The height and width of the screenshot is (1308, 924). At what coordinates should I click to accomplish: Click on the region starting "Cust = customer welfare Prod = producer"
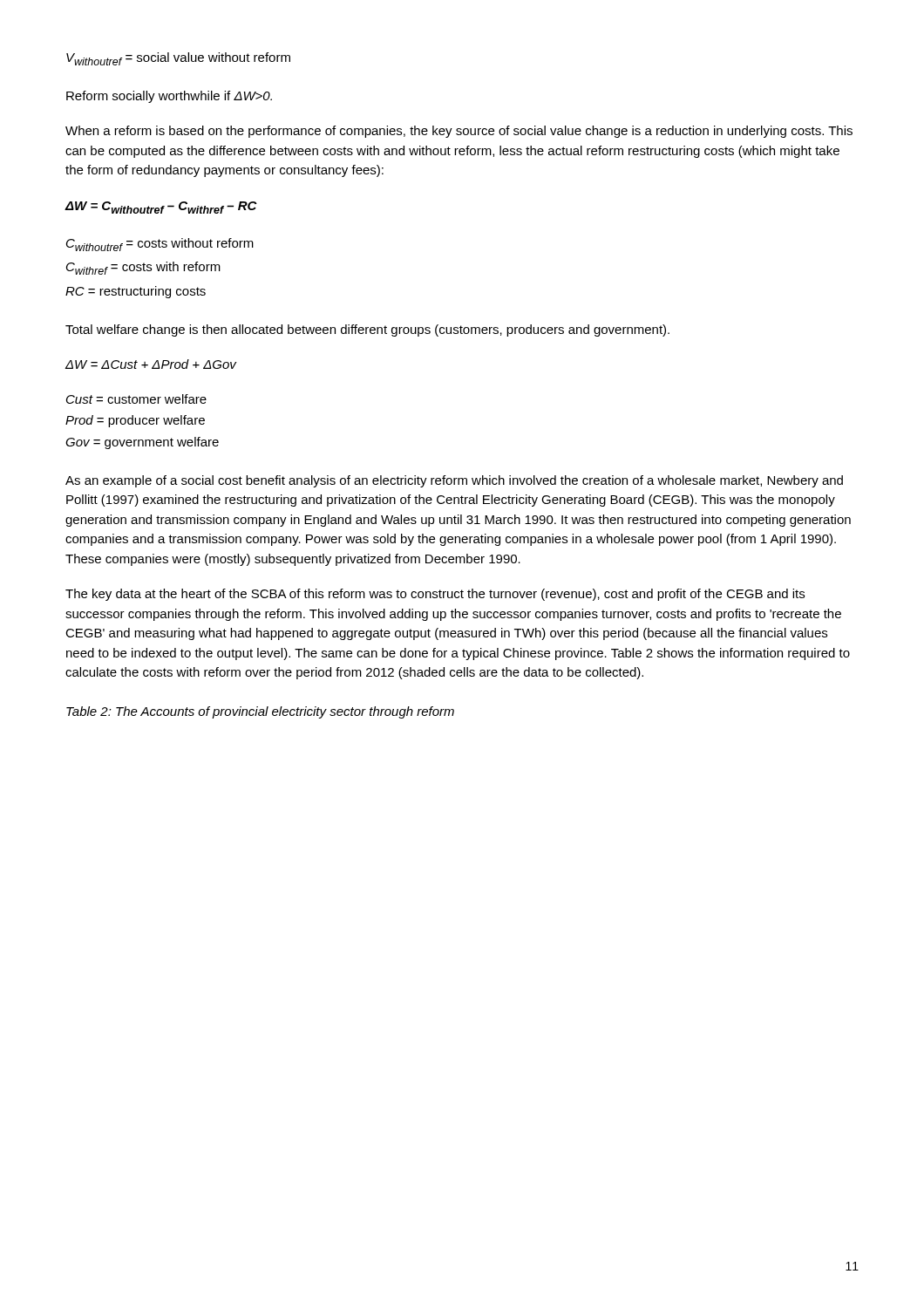pos(142,420)
